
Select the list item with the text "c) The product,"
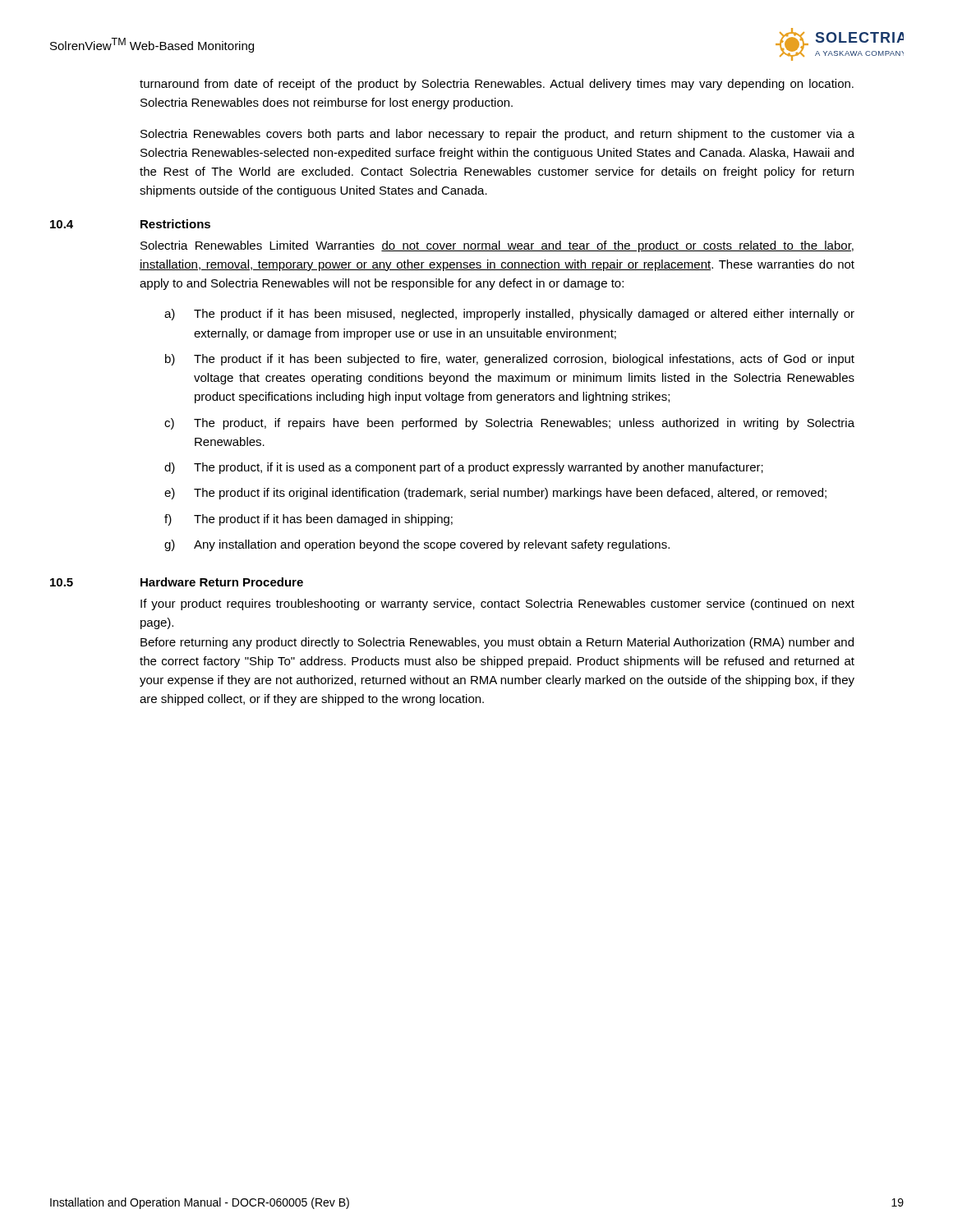pos(509,432)
